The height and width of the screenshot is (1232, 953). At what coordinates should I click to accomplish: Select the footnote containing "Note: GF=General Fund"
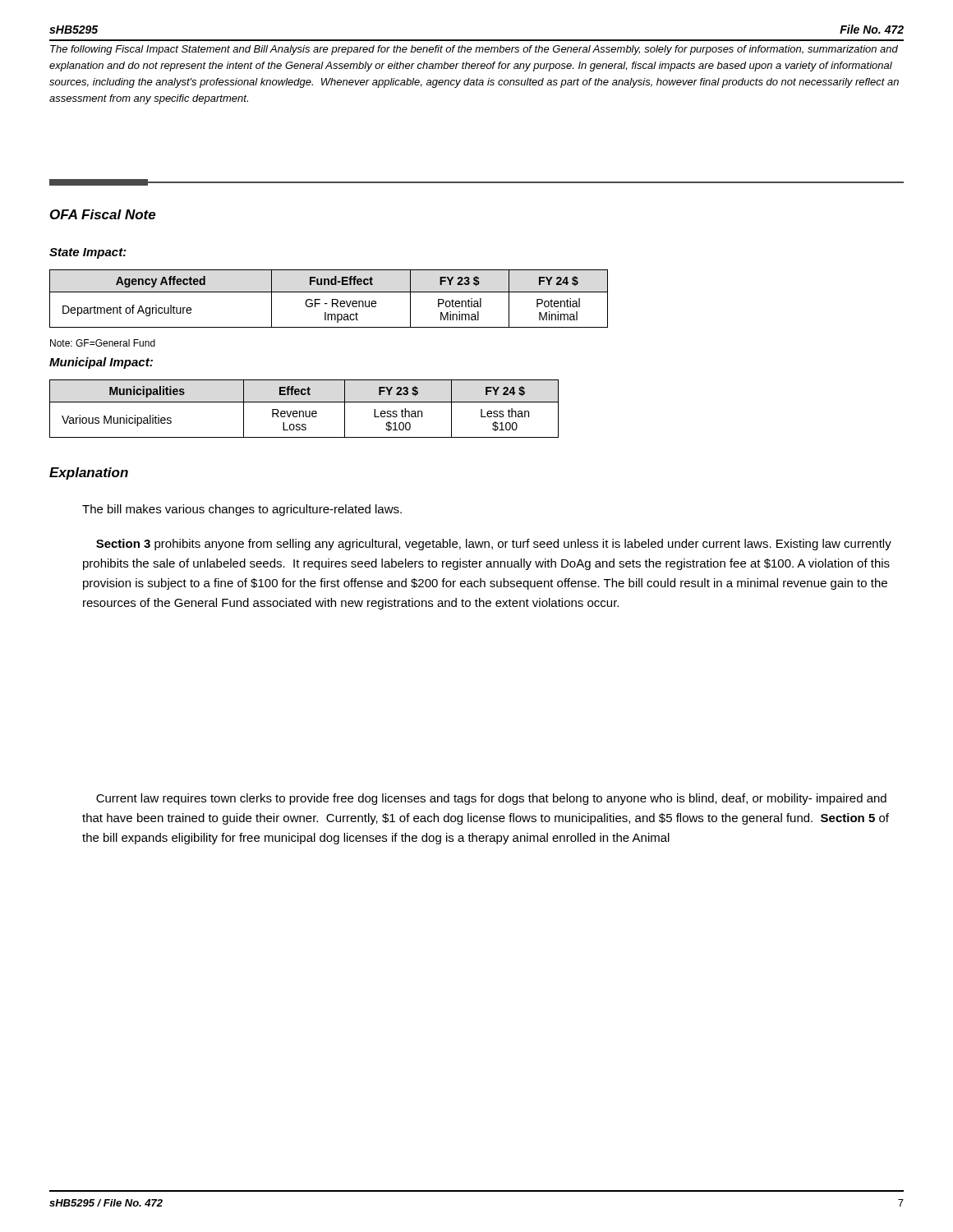coord(102,343)
